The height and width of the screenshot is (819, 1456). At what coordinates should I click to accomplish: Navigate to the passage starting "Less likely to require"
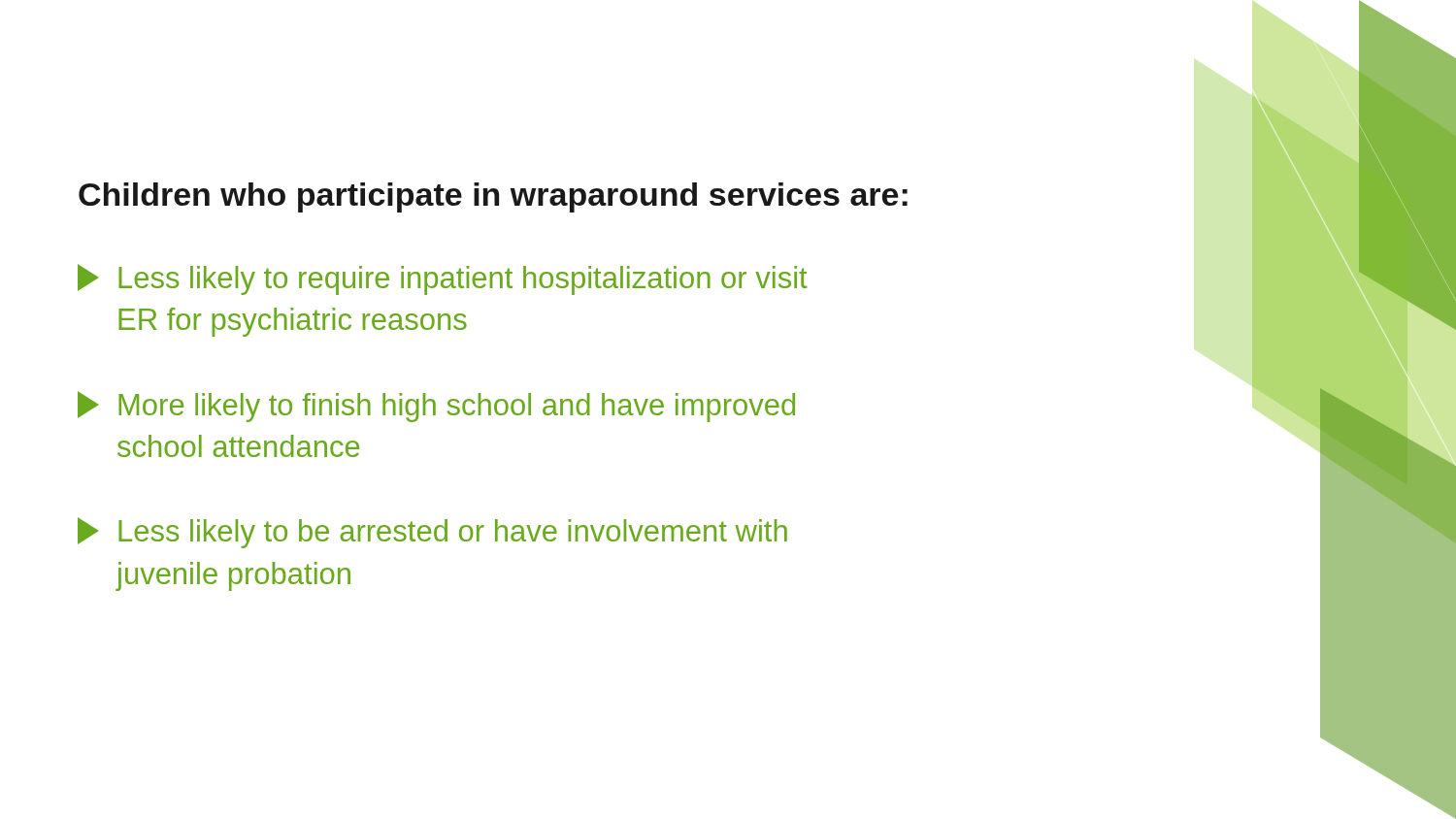tap(442, 299)
